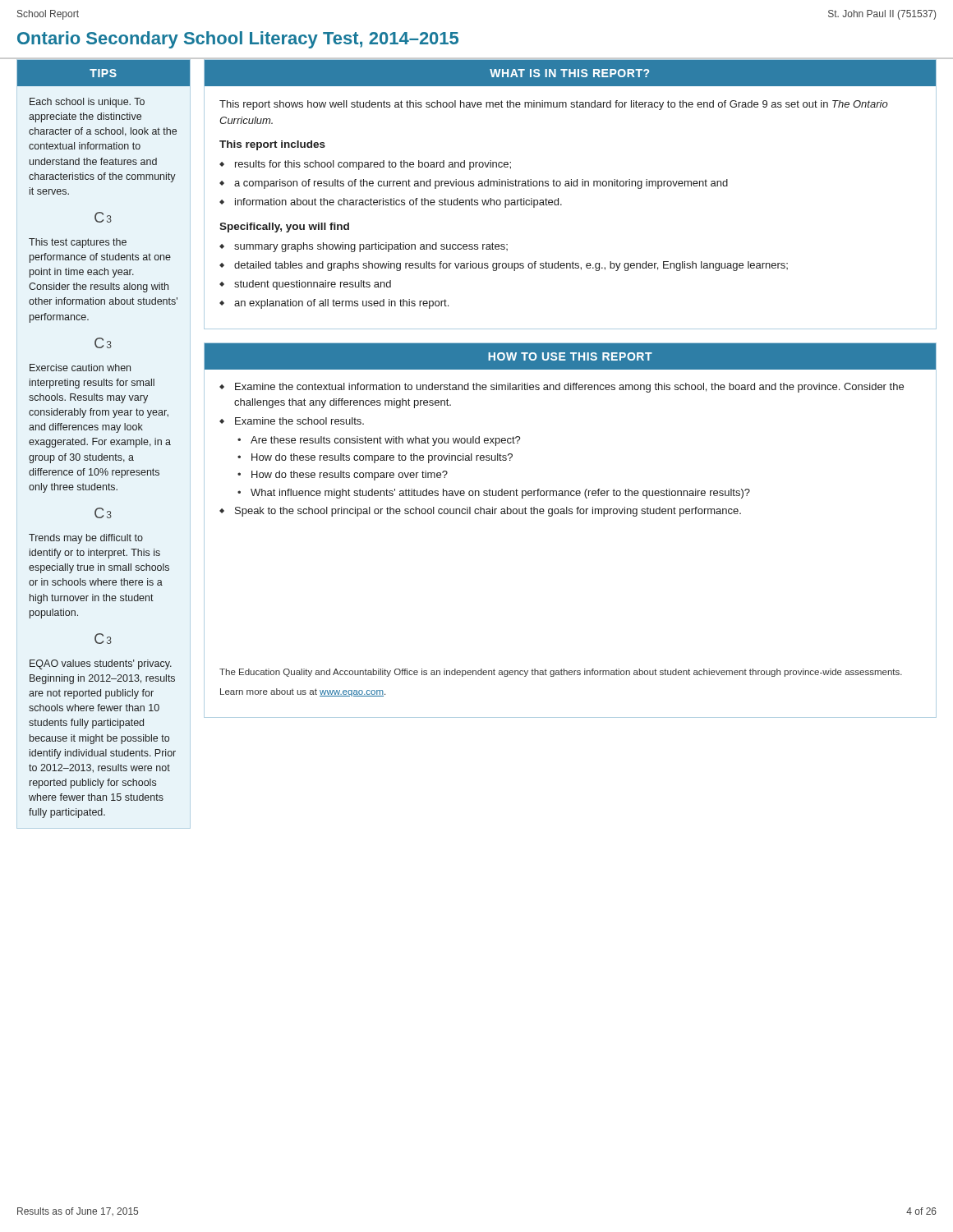Click on the list item that says "an explanation of all terms"
Screen dimensions: 1232x953
click(x=342, y=302)
